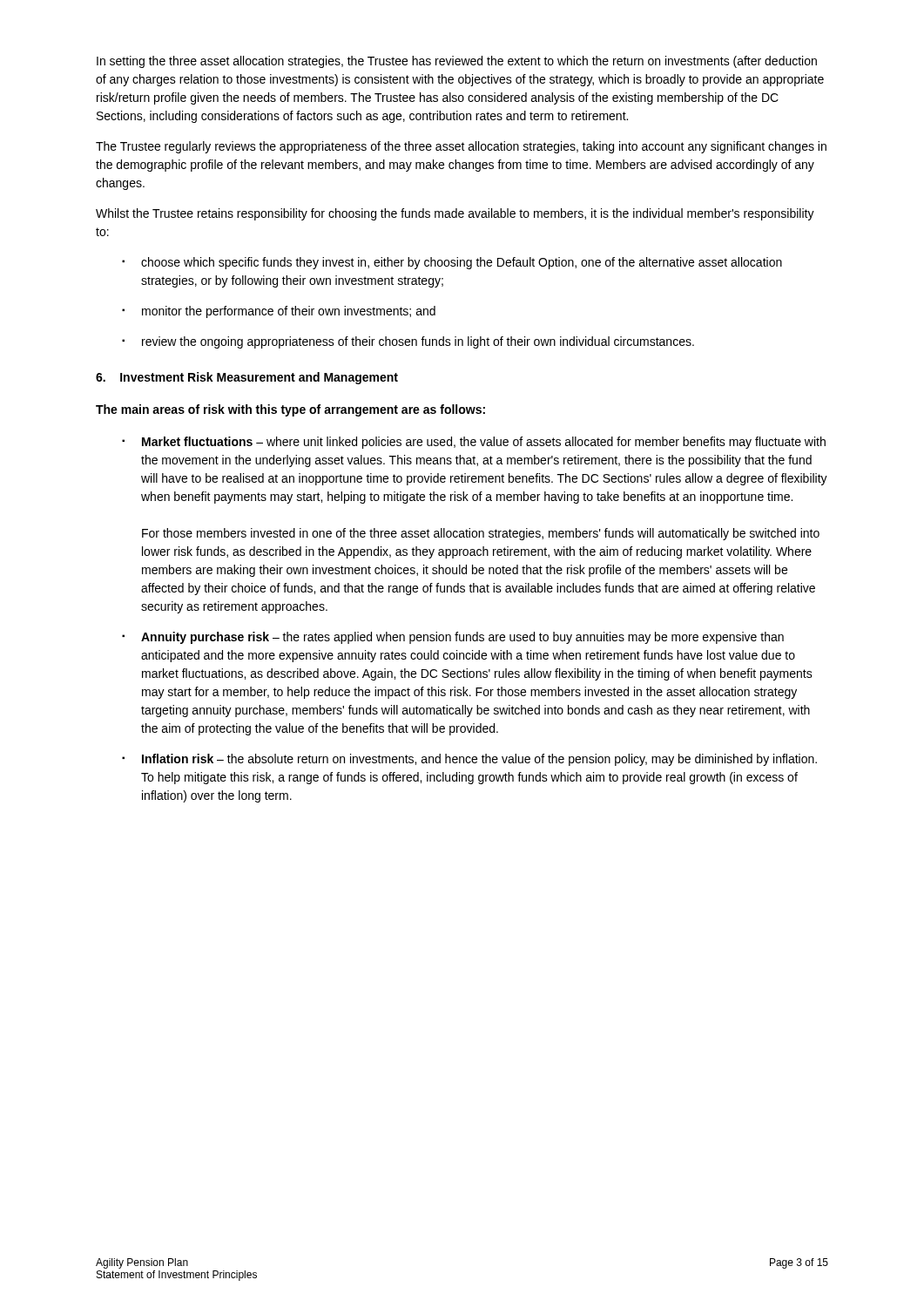Find the element starting "▪ Inflation risk – the absolute"

pyautogui.click(x=475, y=778)
